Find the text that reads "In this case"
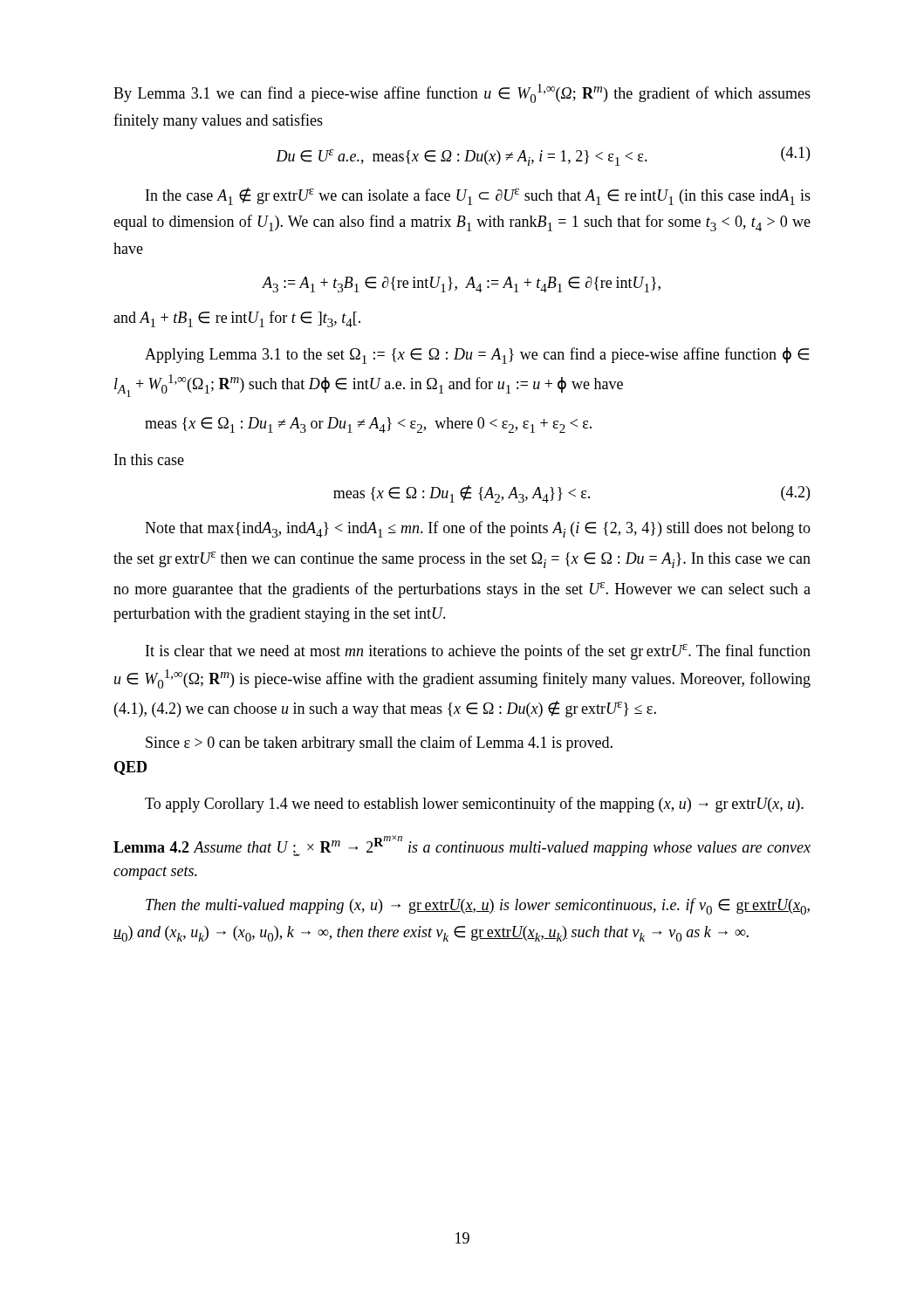 (149, 459)
